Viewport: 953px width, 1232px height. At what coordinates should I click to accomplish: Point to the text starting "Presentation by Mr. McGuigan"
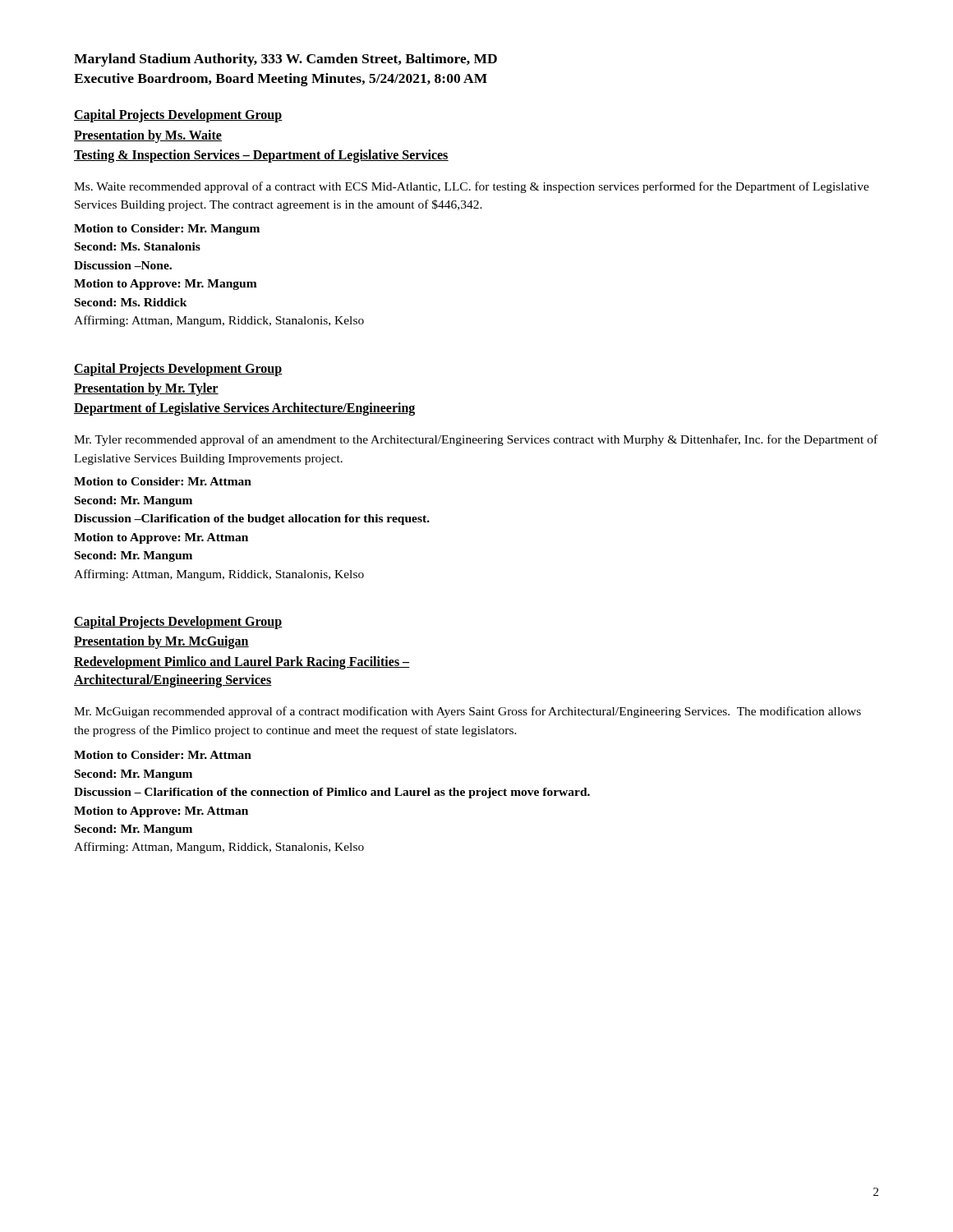(x=161, y=642)
